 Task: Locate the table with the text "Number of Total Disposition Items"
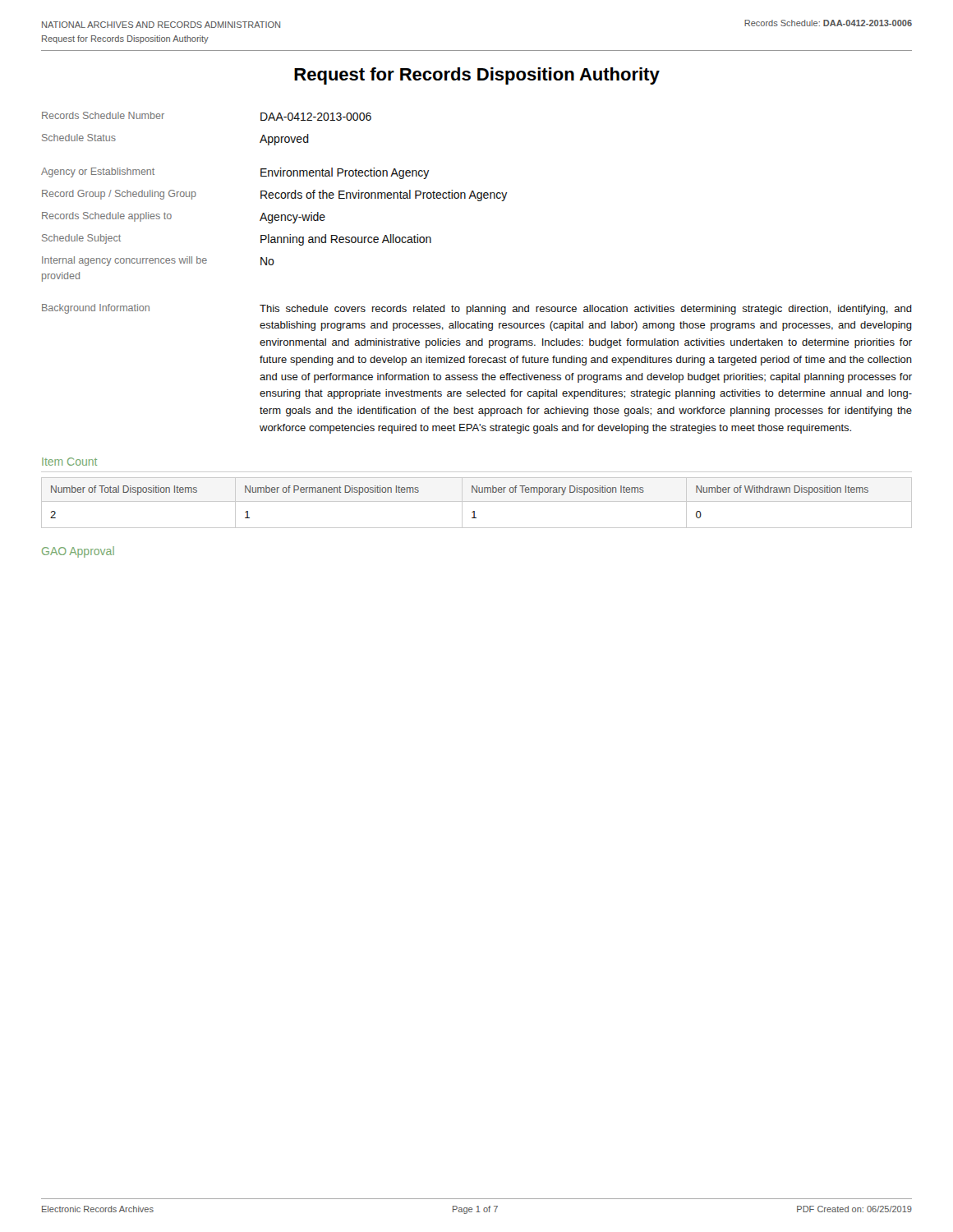tap(476, 503)
